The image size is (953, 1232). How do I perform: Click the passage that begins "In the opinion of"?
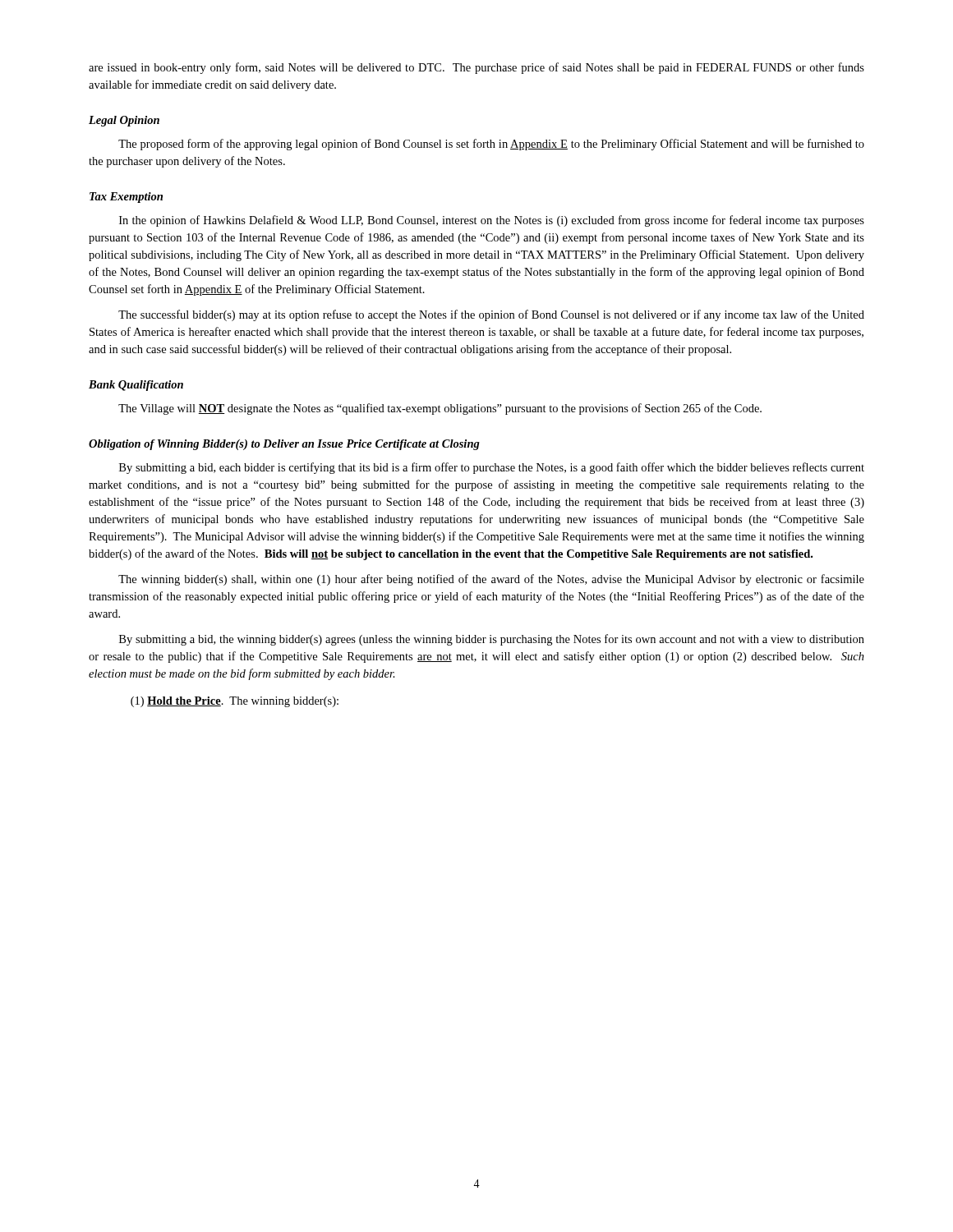pyautogui.click(x=476, y=255)
